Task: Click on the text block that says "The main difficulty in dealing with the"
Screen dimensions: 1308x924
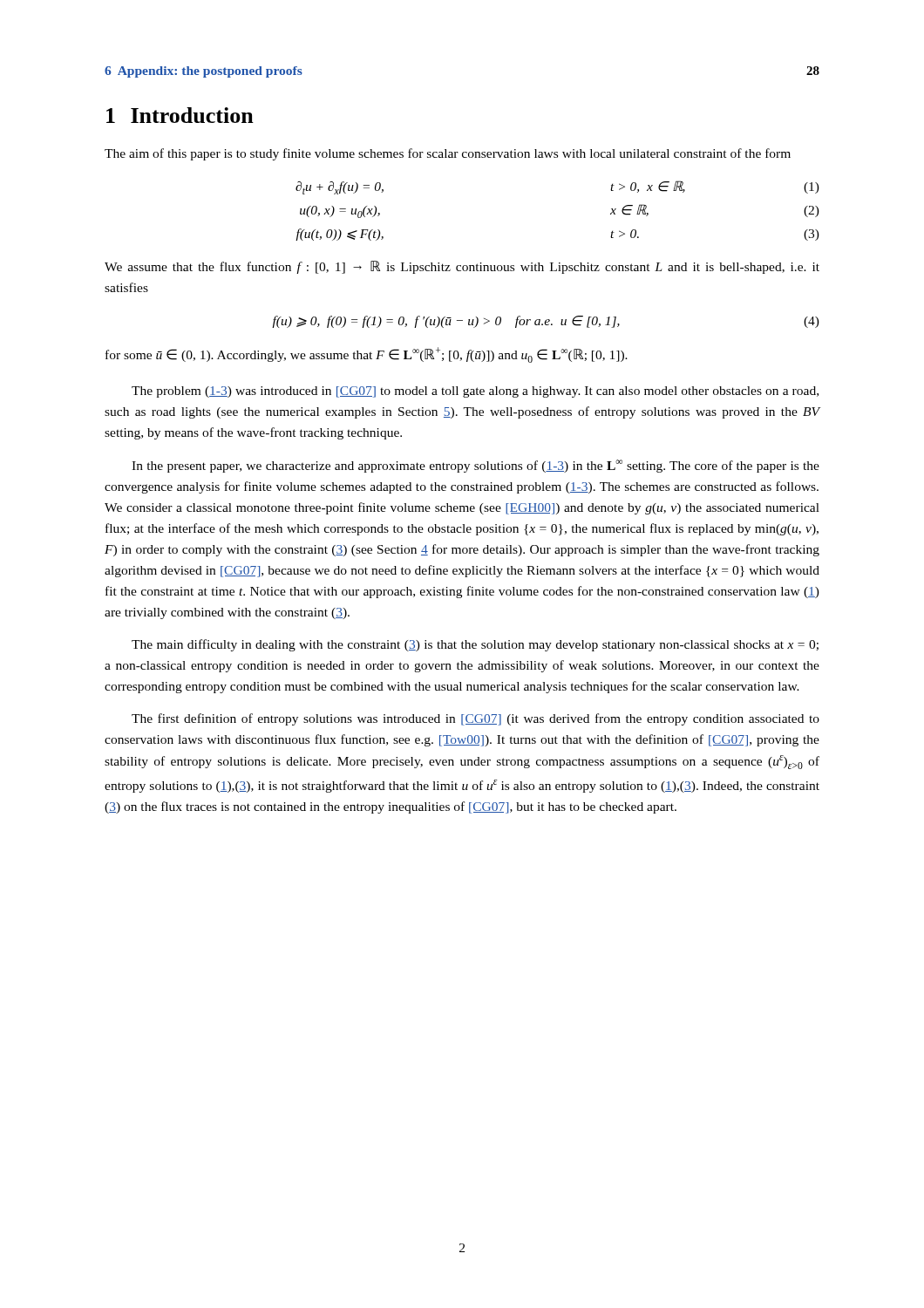Action: coord(462,665)
